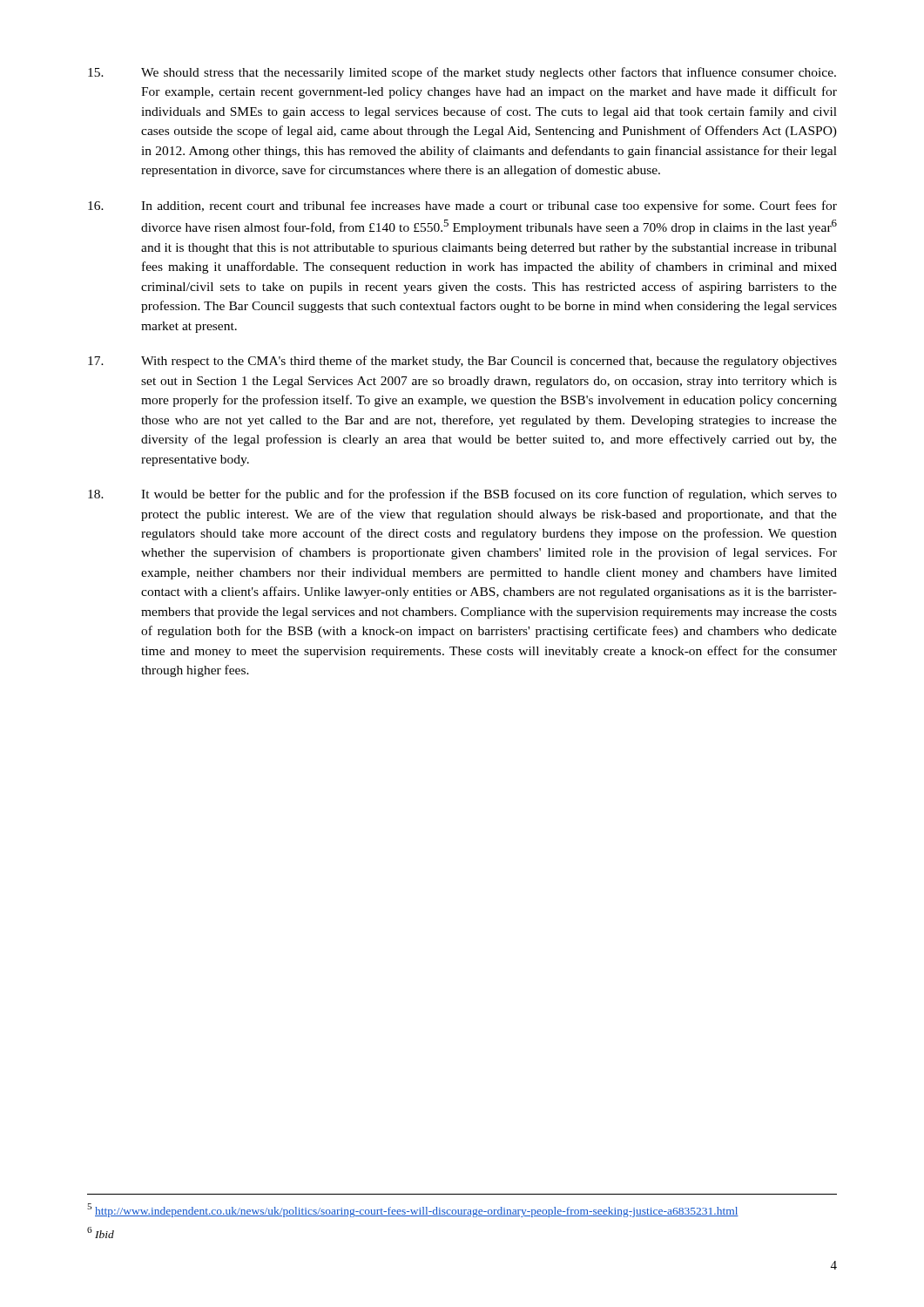Screen dimensions: 1307x924
Task: Find the block on this page that starts "It would be"
Action: pos(462,582)
